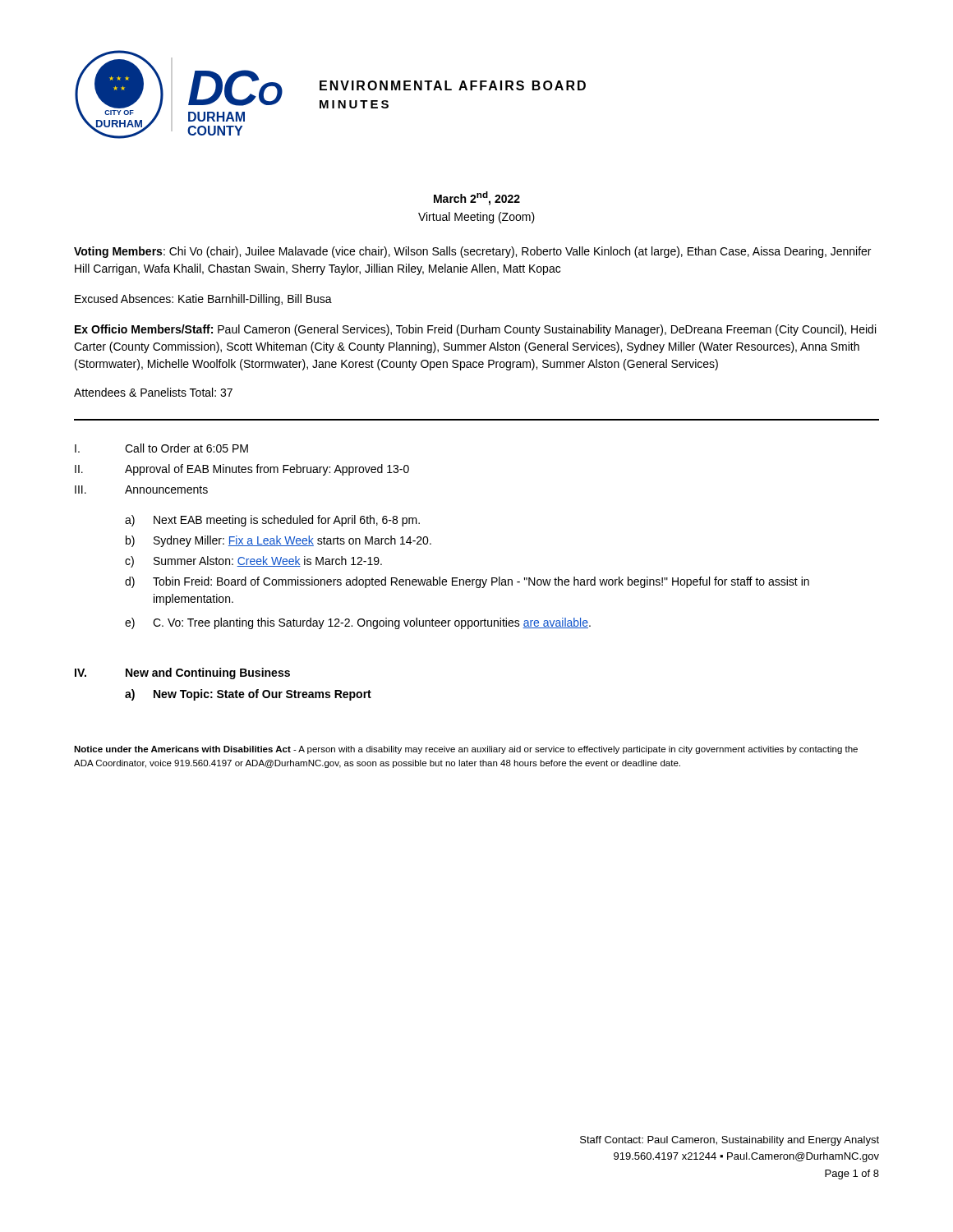Select the list item with the text "IV. New and"

pyautogui.click(x=182, y=672)
